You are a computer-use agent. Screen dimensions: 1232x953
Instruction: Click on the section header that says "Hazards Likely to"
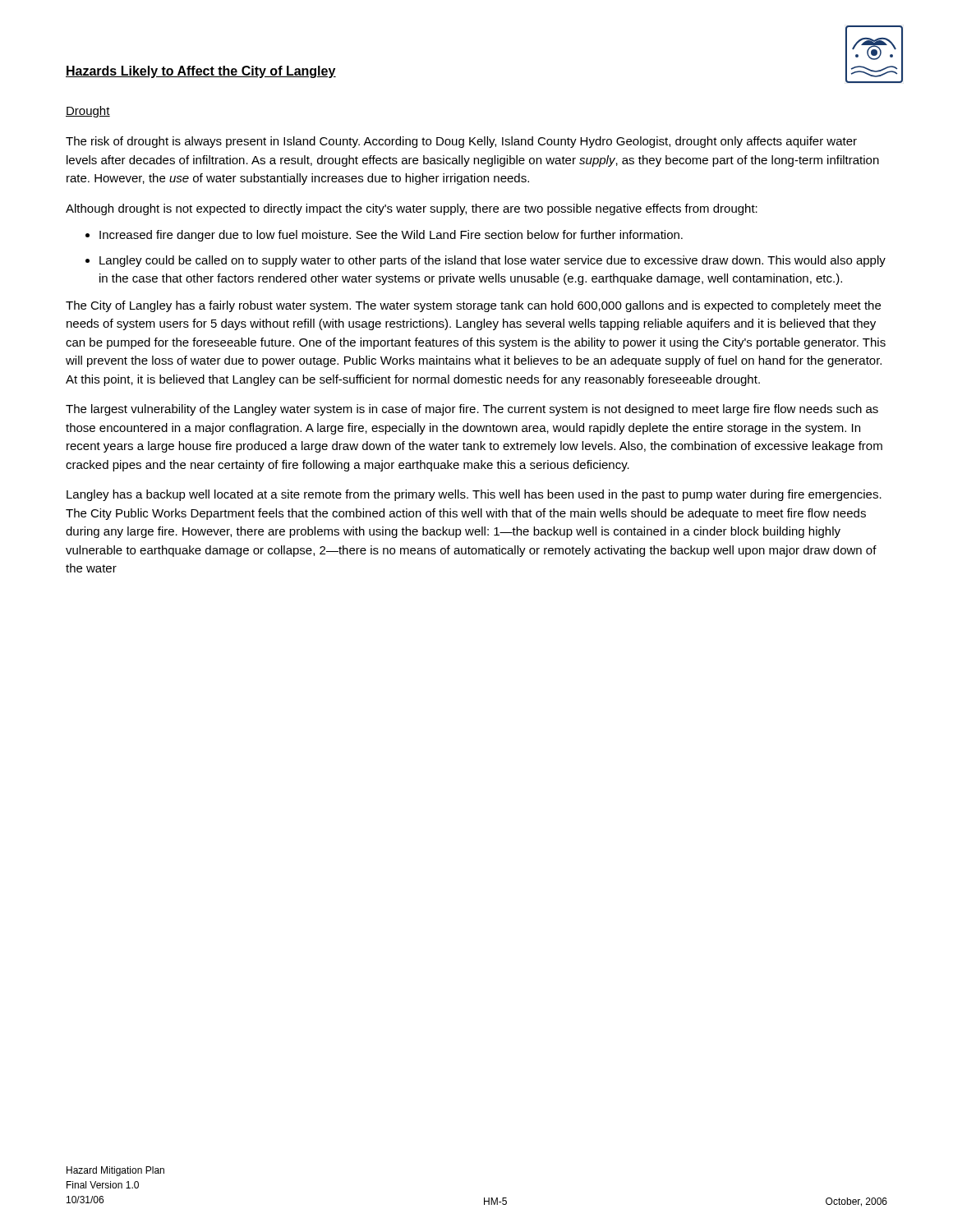[x=201, y=71]
